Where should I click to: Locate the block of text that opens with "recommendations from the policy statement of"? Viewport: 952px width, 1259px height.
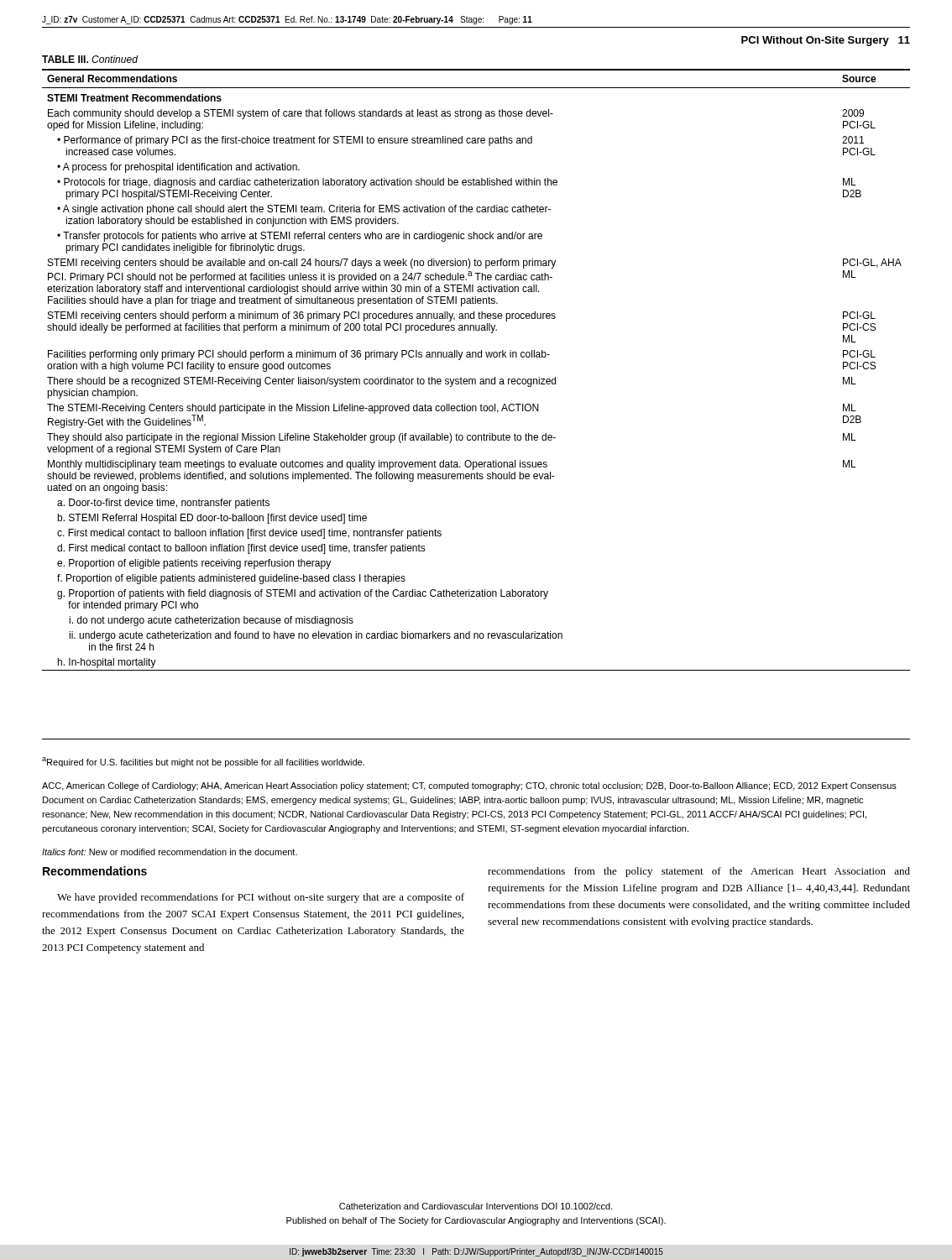pos(699,897)
